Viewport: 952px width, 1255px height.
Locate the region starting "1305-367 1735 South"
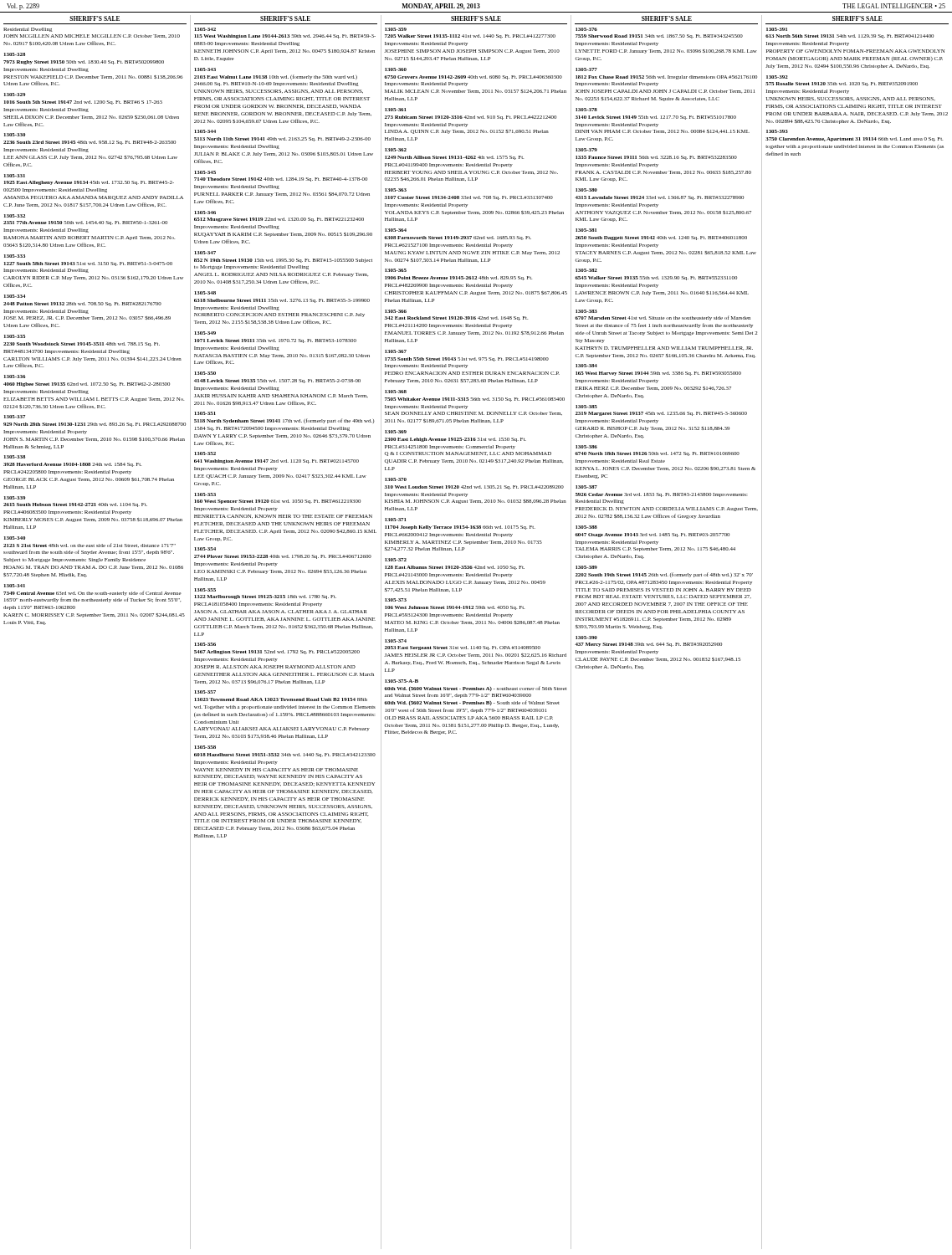tap(476, 366)
